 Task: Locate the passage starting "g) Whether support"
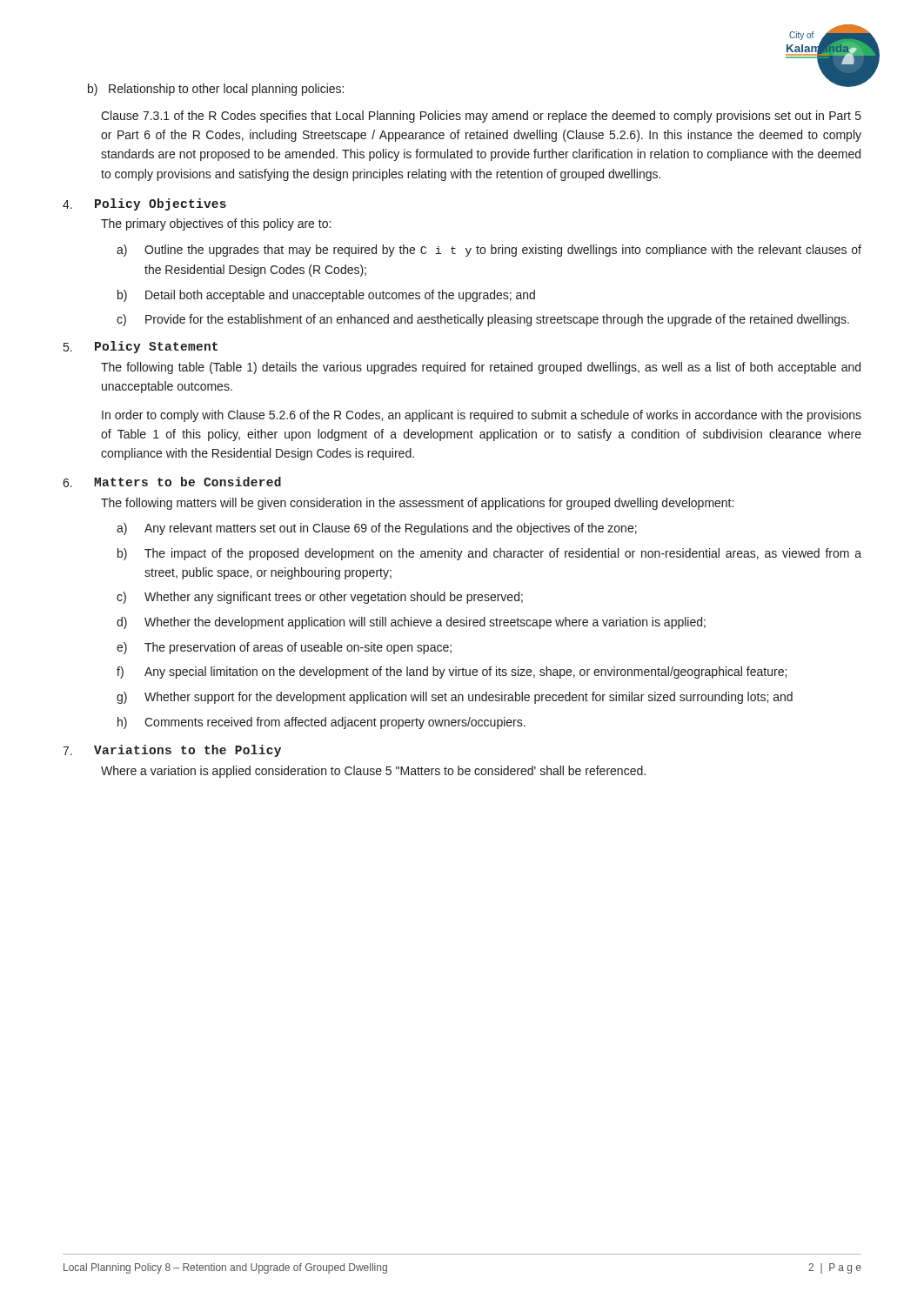pyautogui.click(x=455, y=698)
